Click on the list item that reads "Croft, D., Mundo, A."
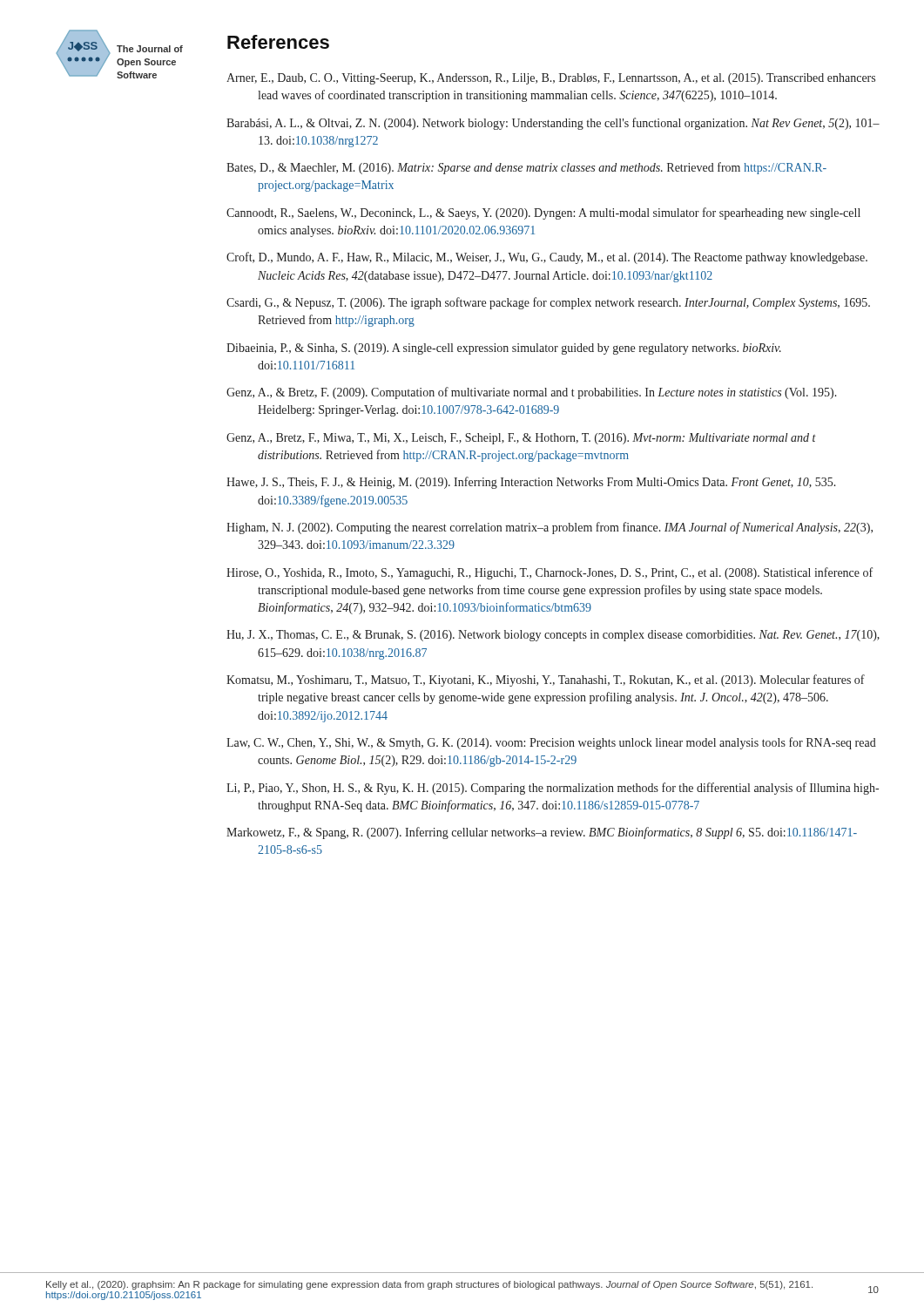 tap(547, 267)
